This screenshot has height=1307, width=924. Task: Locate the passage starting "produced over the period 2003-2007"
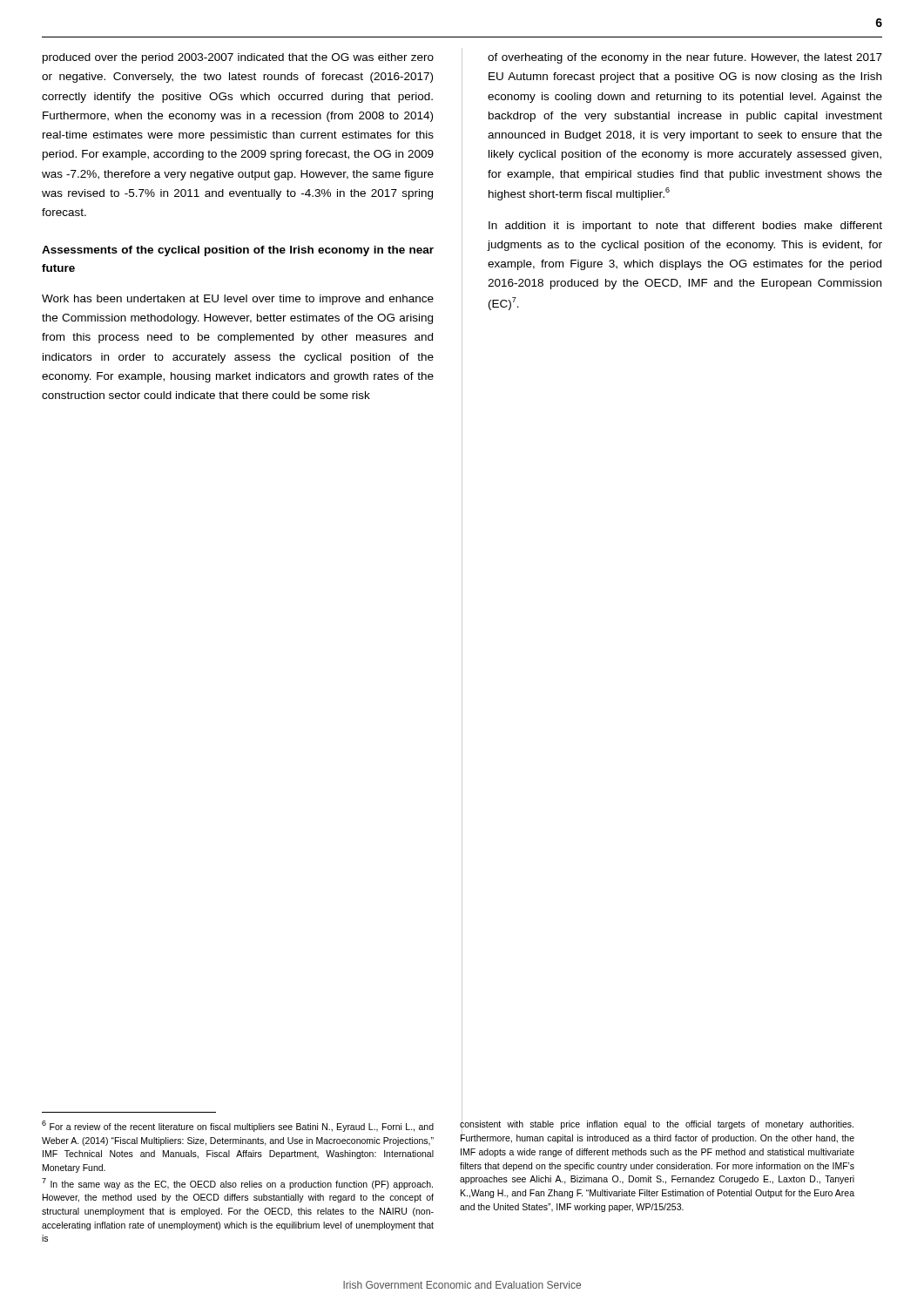238,135
